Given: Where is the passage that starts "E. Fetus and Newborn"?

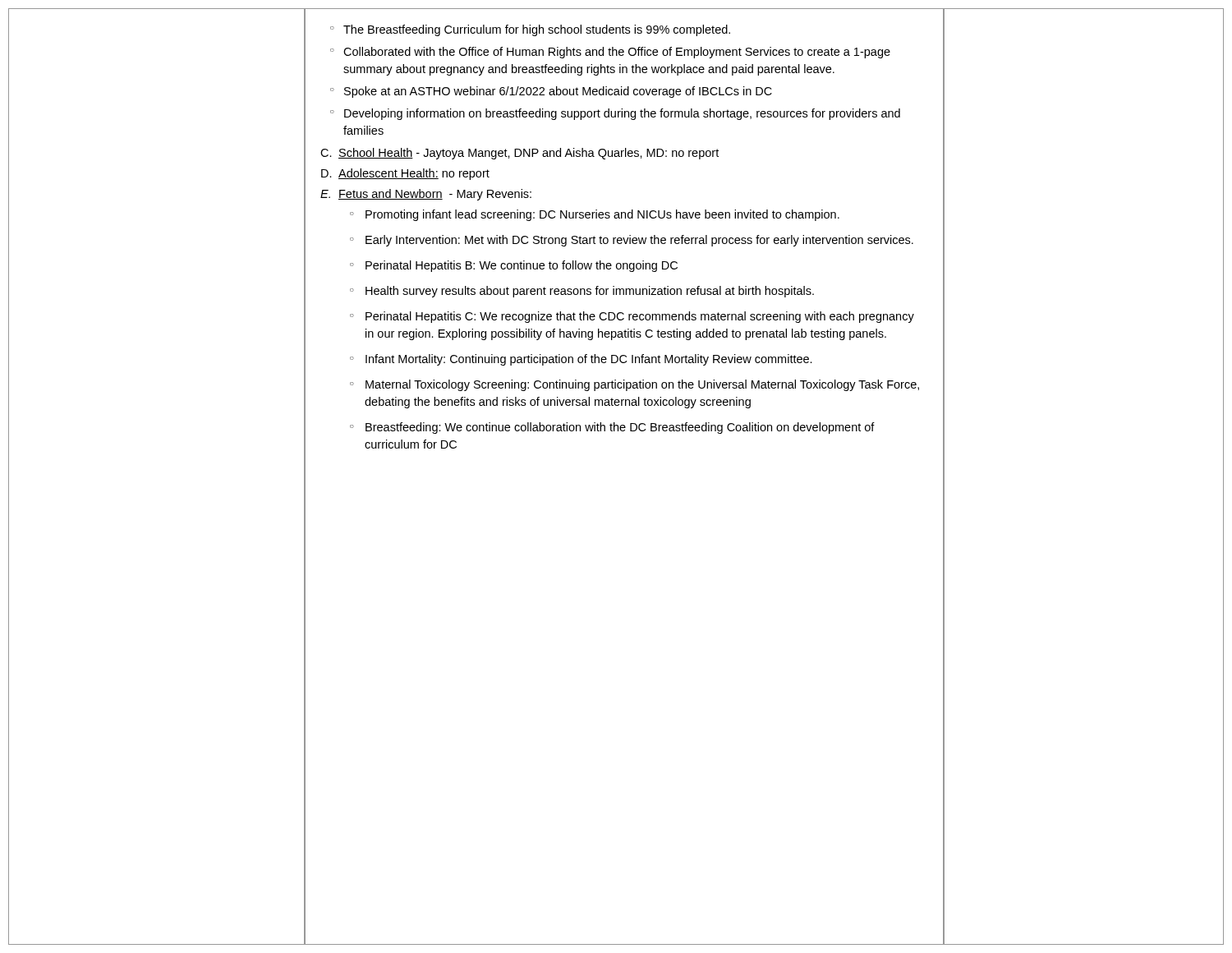Looking at the screenshot, I should click(426, 195).
